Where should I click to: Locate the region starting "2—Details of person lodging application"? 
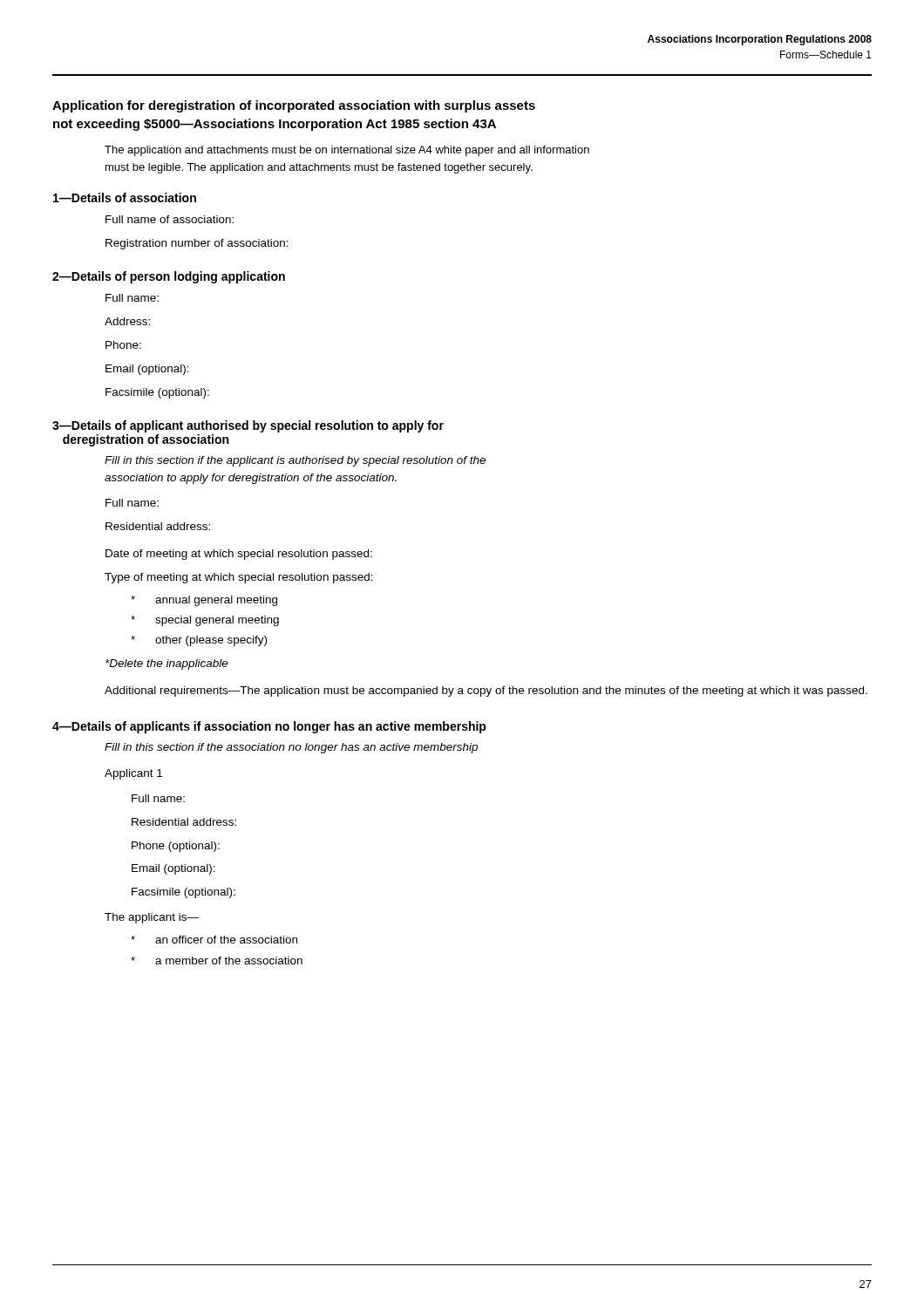point(169,276)
